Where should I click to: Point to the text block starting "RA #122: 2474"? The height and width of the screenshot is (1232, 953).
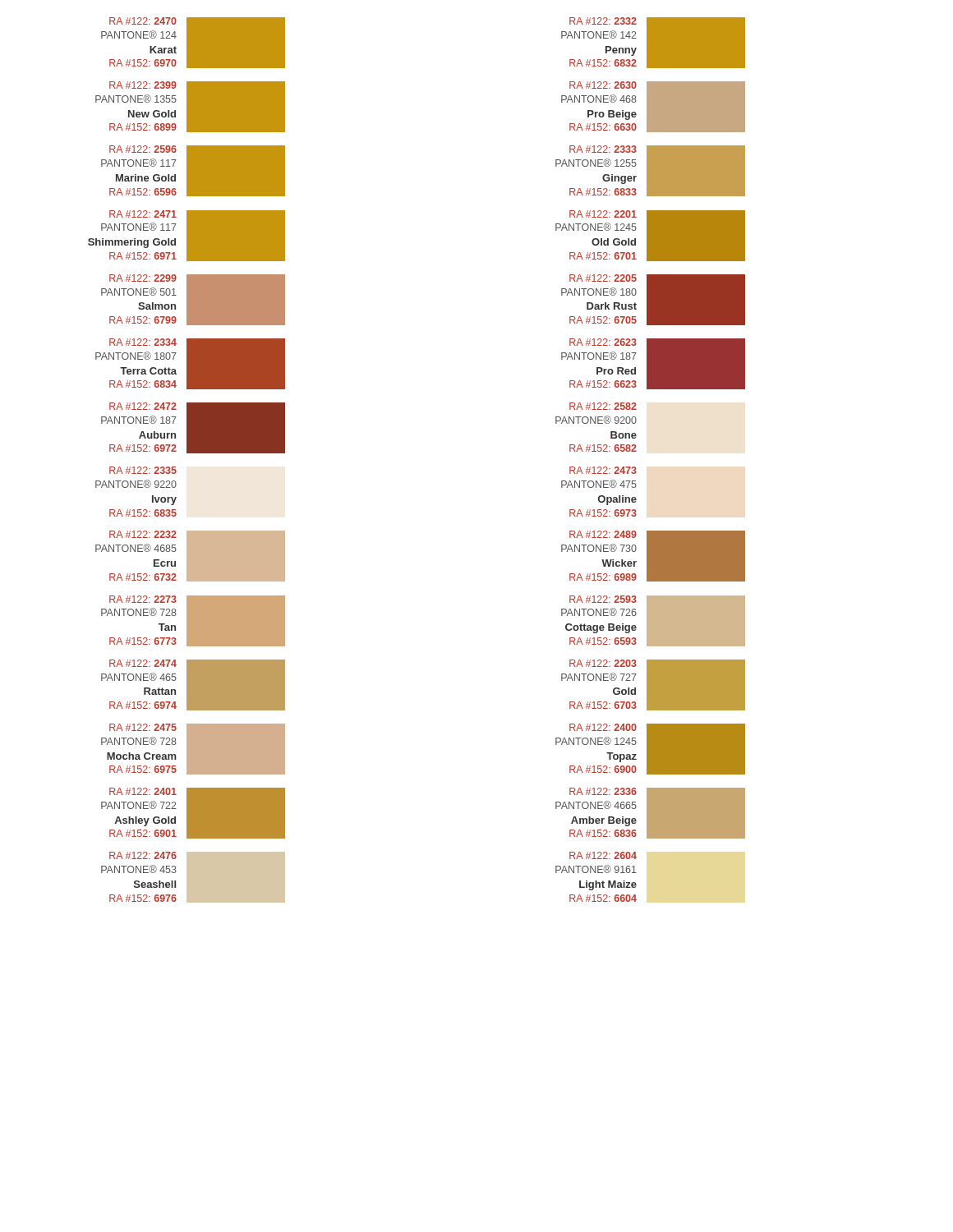coord(155,685)
